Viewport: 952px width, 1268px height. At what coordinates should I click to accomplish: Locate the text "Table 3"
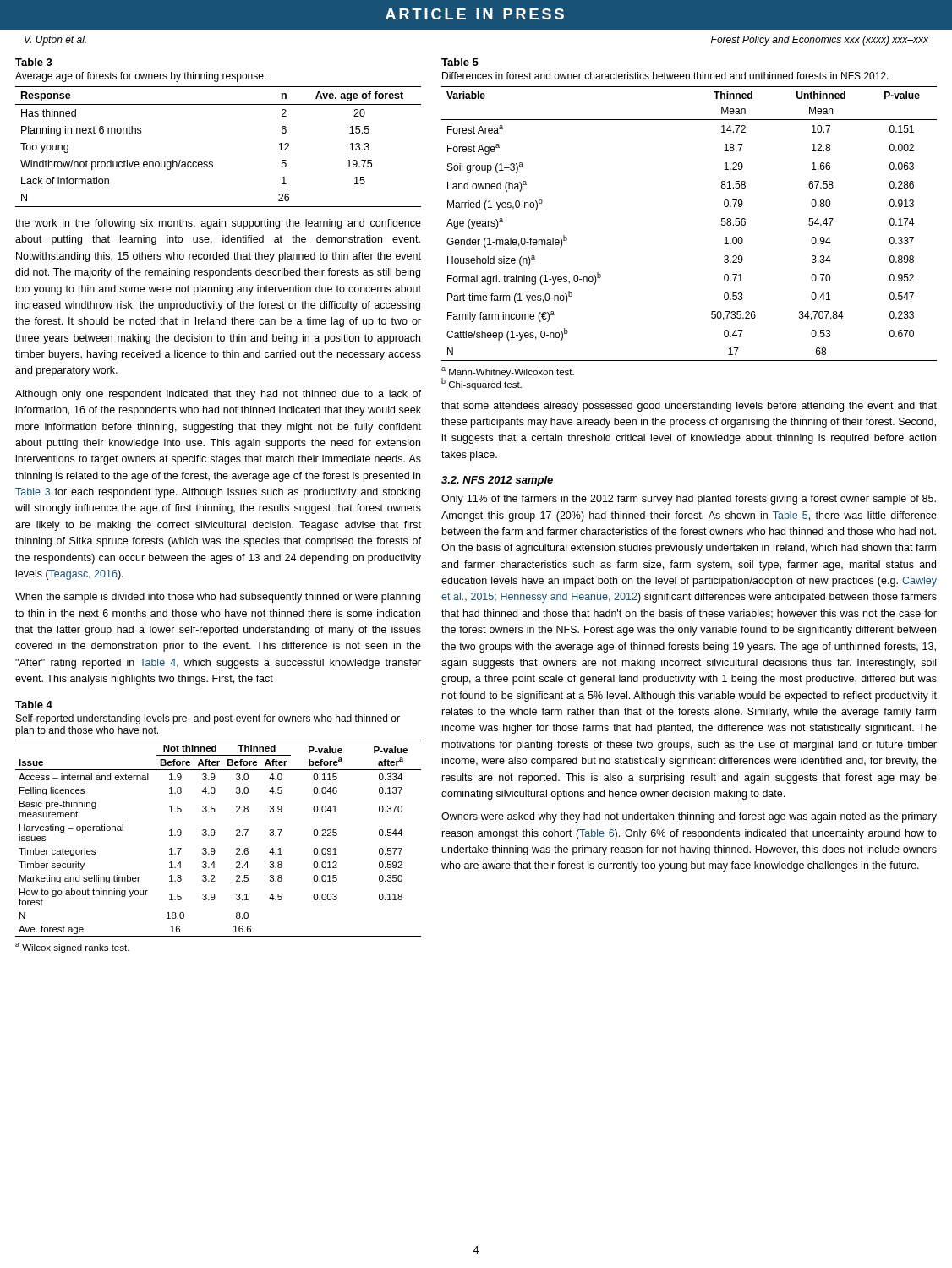pos(34,62)
